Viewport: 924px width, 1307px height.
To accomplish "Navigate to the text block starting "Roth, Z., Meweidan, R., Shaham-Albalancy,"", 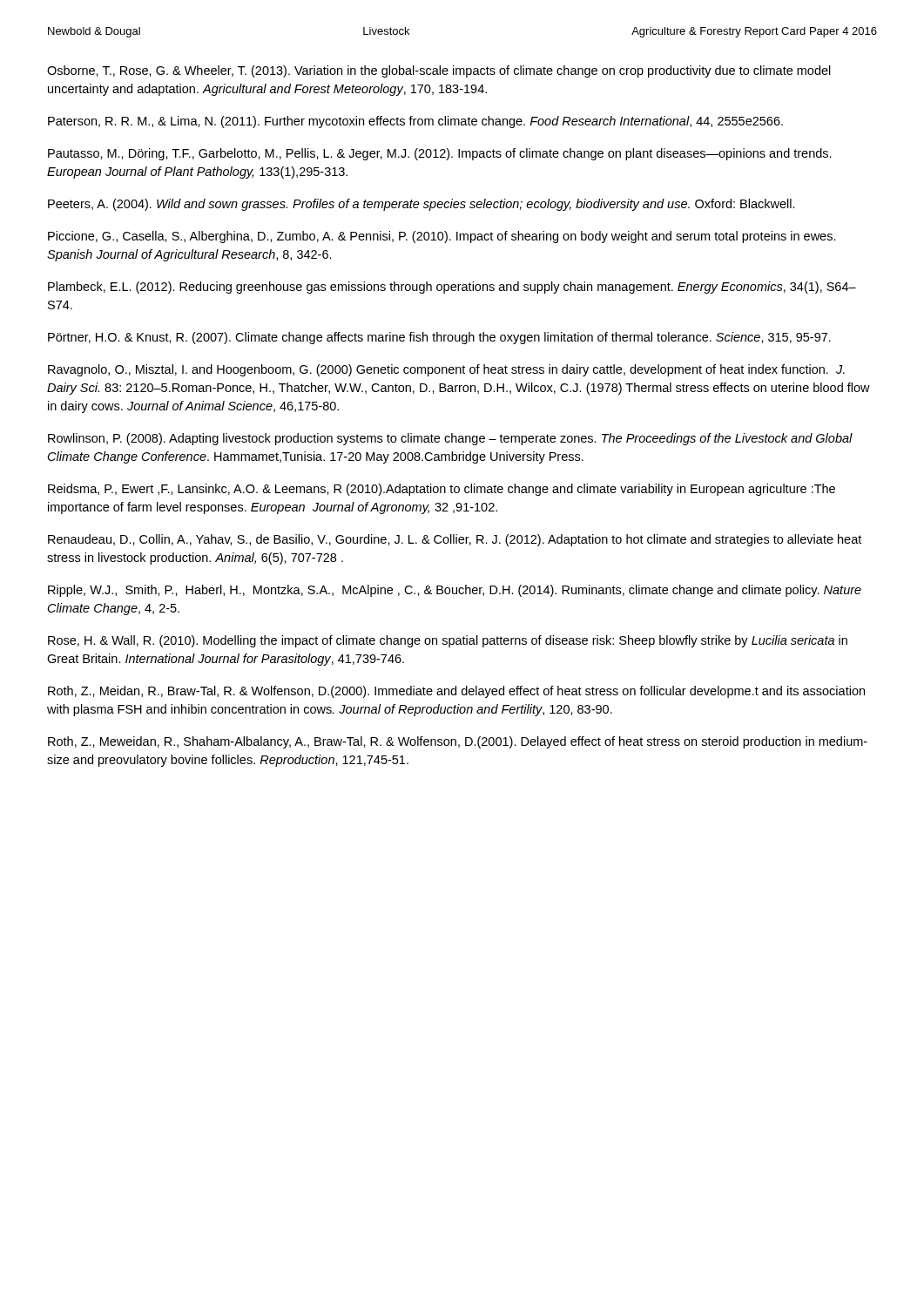I will 457,751.
